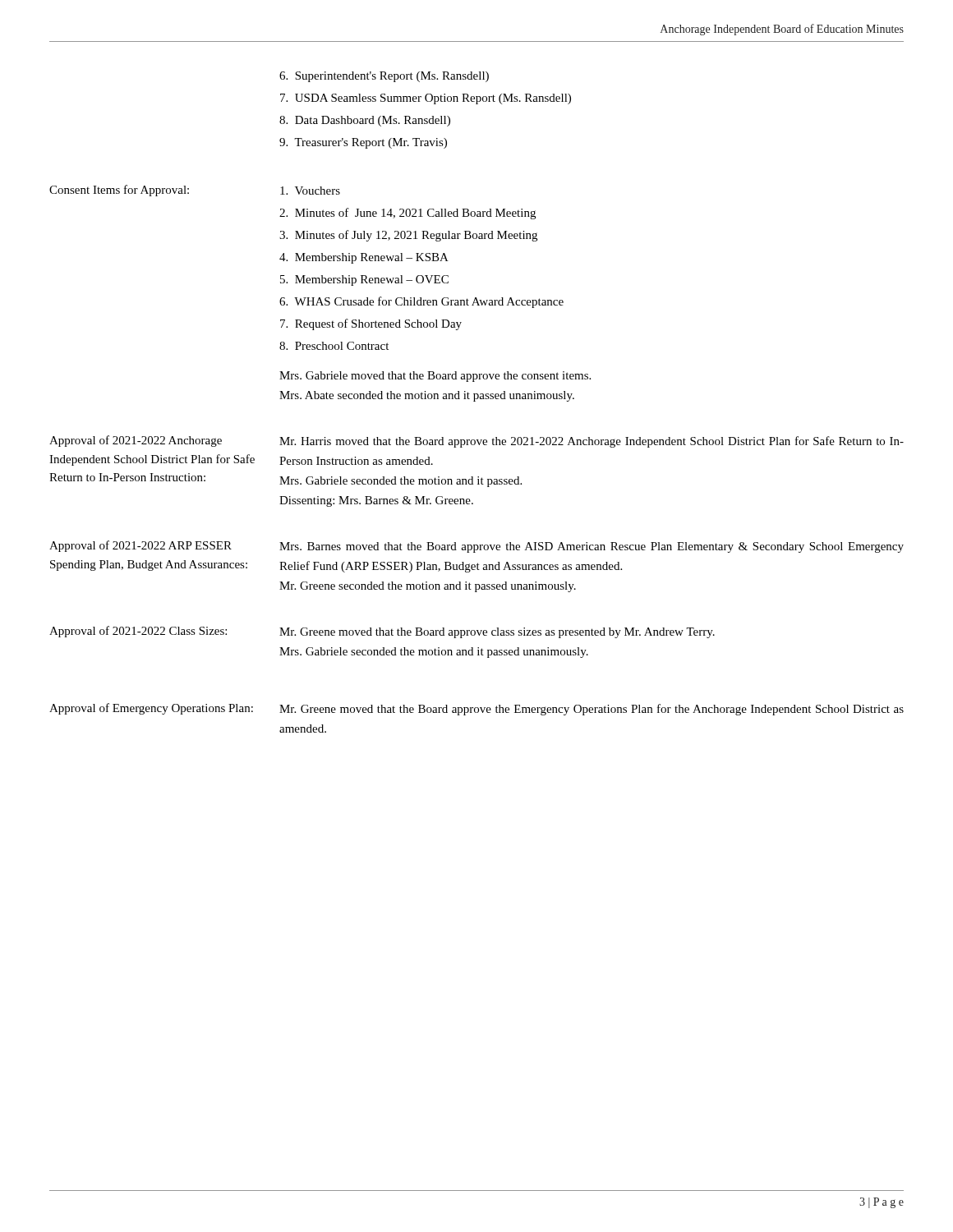Locate the section header that says "Consent Items for Approval:"
The height and width of the screenshot is (1232, 953).
coord(120,190)
